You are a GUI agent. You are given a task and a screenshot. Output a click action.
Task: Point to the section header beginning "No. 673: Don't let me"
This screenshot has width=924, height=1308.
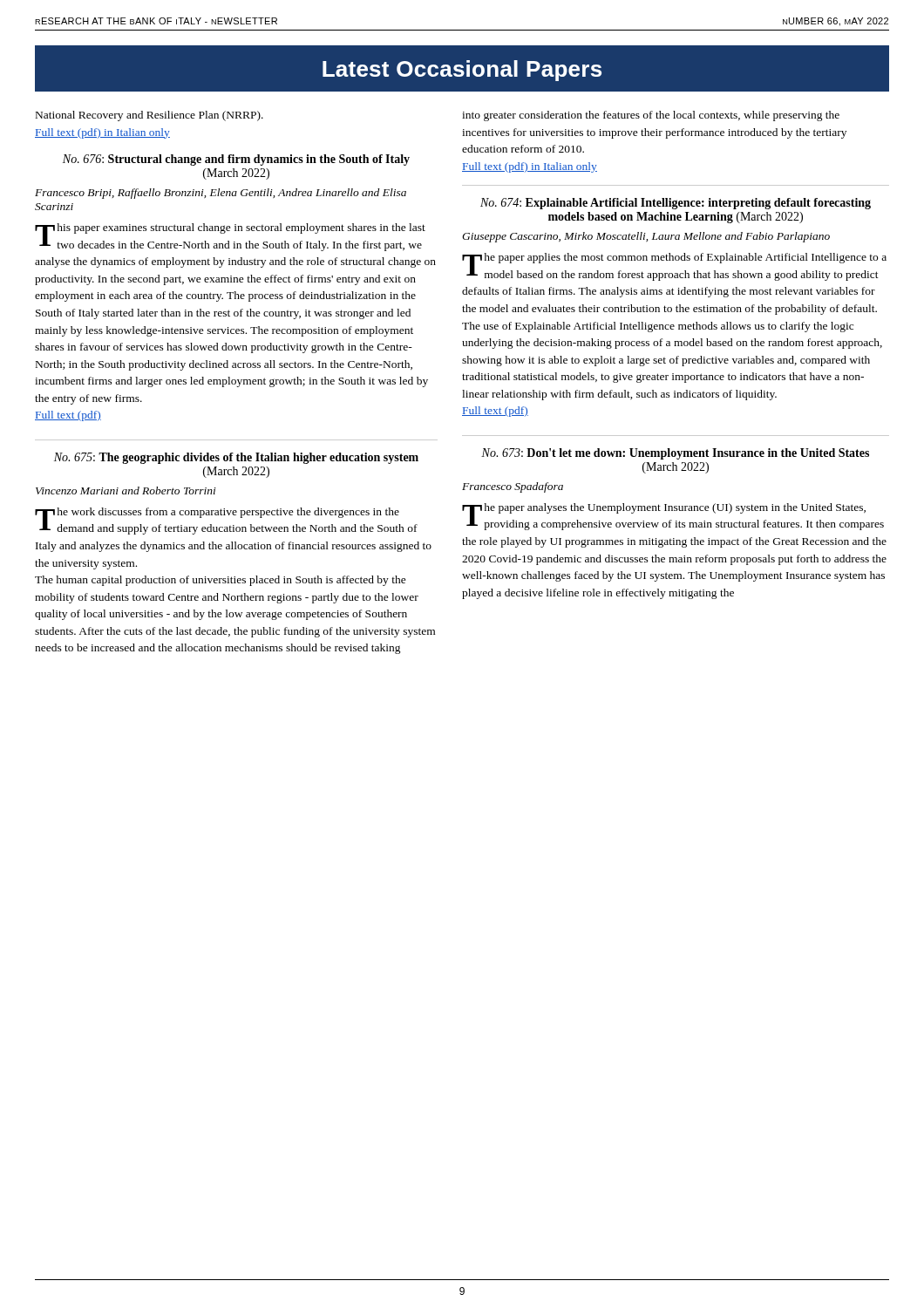pyautogui.click(x=676, y=460)
